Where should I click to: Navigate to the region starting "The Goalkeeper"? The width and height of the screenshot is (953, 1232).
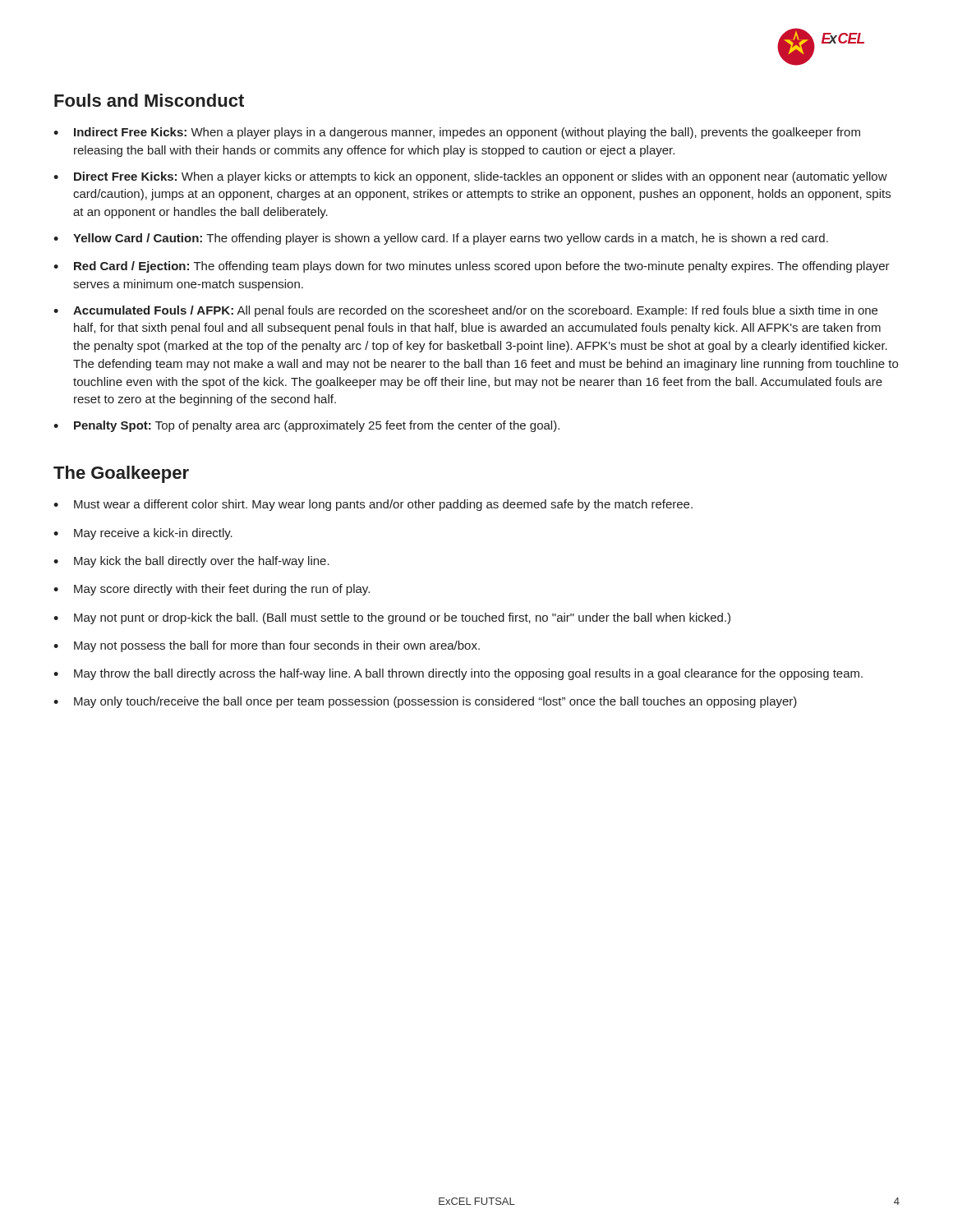(121, 473)
